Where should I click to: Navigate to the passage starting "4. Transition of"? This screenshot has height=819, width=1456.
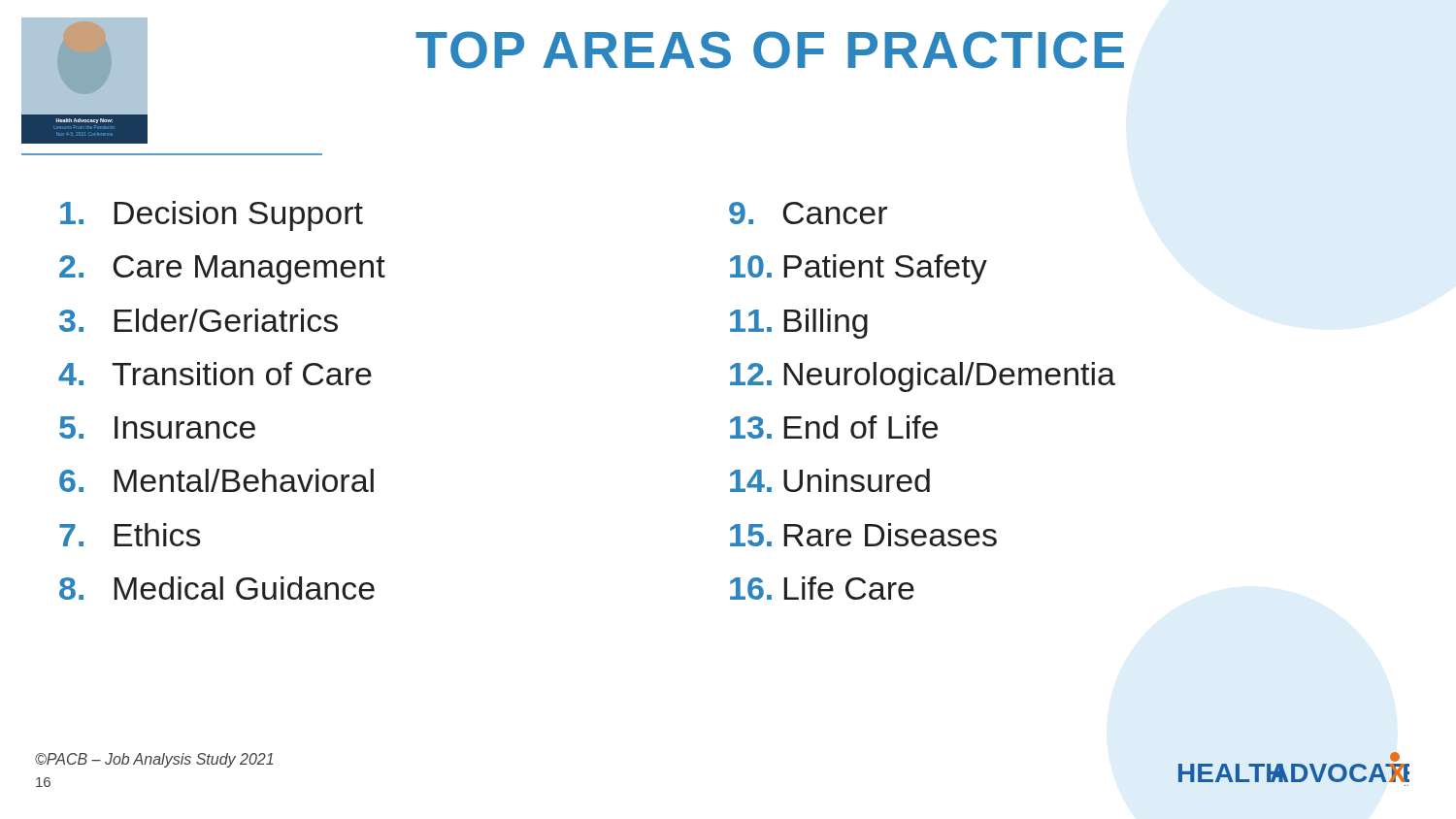tap(215, 374)
